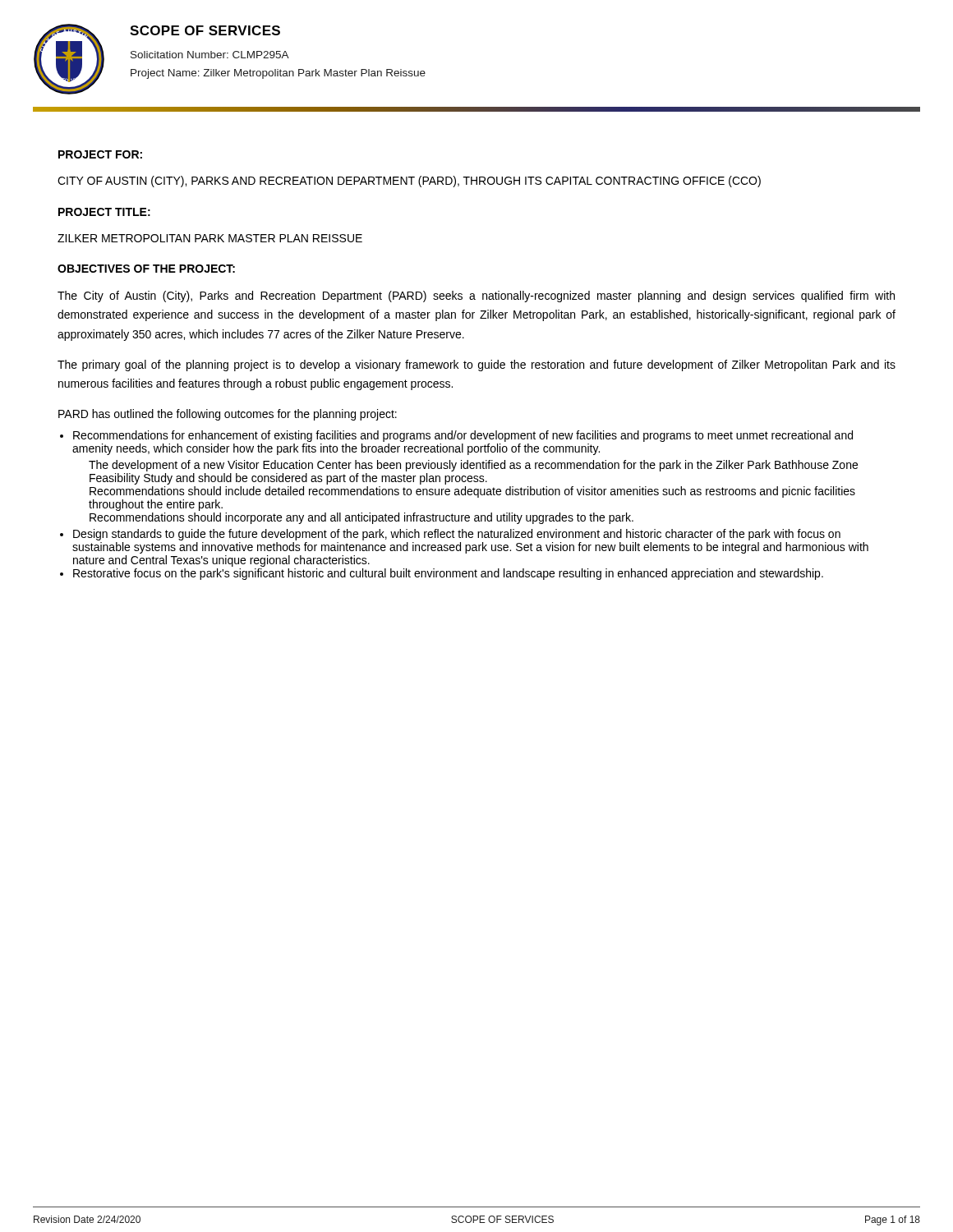Where does it say "PROJECT TITLE:"?

pos(104,212)
